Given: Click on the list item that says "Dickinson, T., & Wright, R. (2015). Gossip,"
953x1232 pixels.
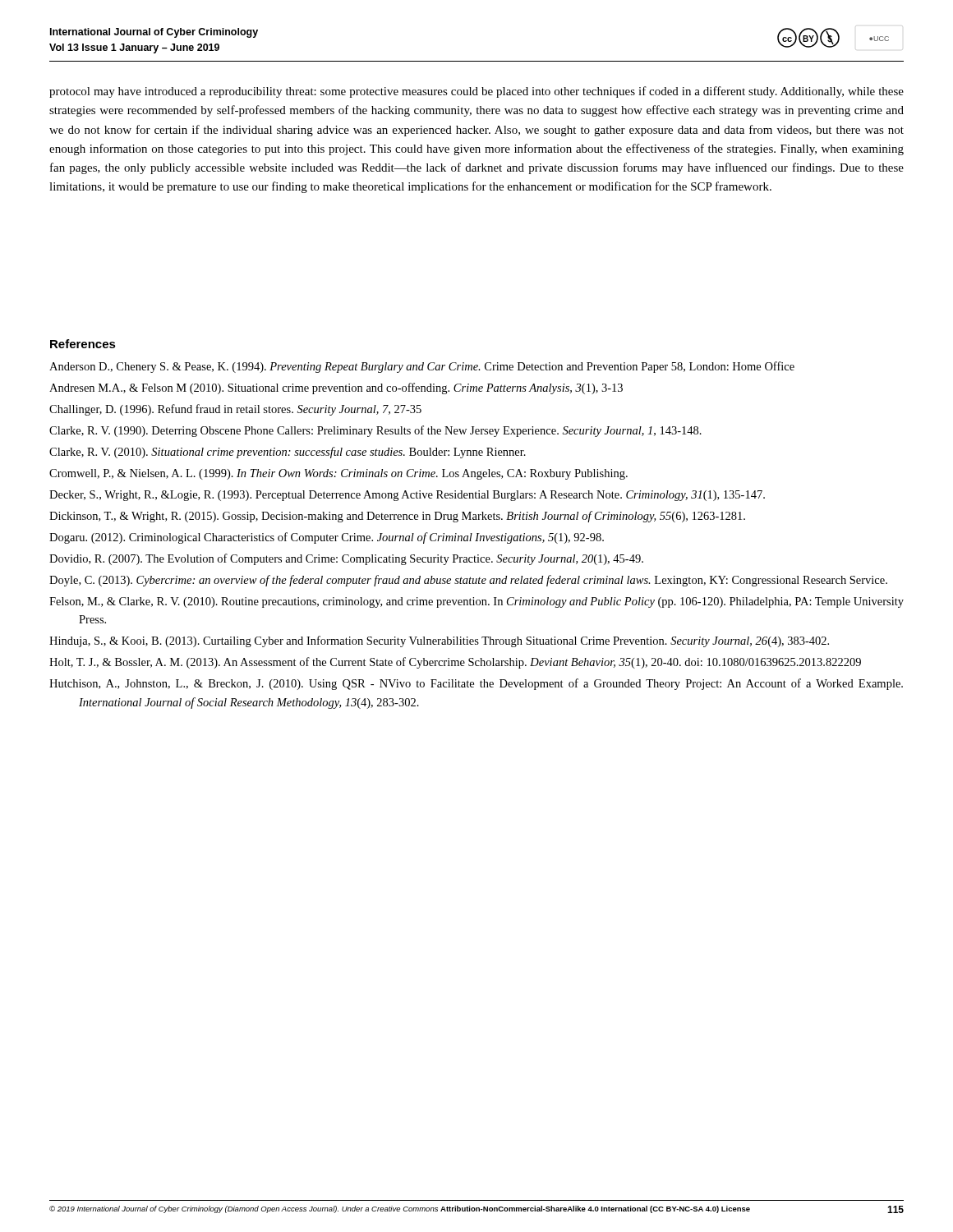Looking at the screenshot, I should pyautogui.click(x=398, y=516).
